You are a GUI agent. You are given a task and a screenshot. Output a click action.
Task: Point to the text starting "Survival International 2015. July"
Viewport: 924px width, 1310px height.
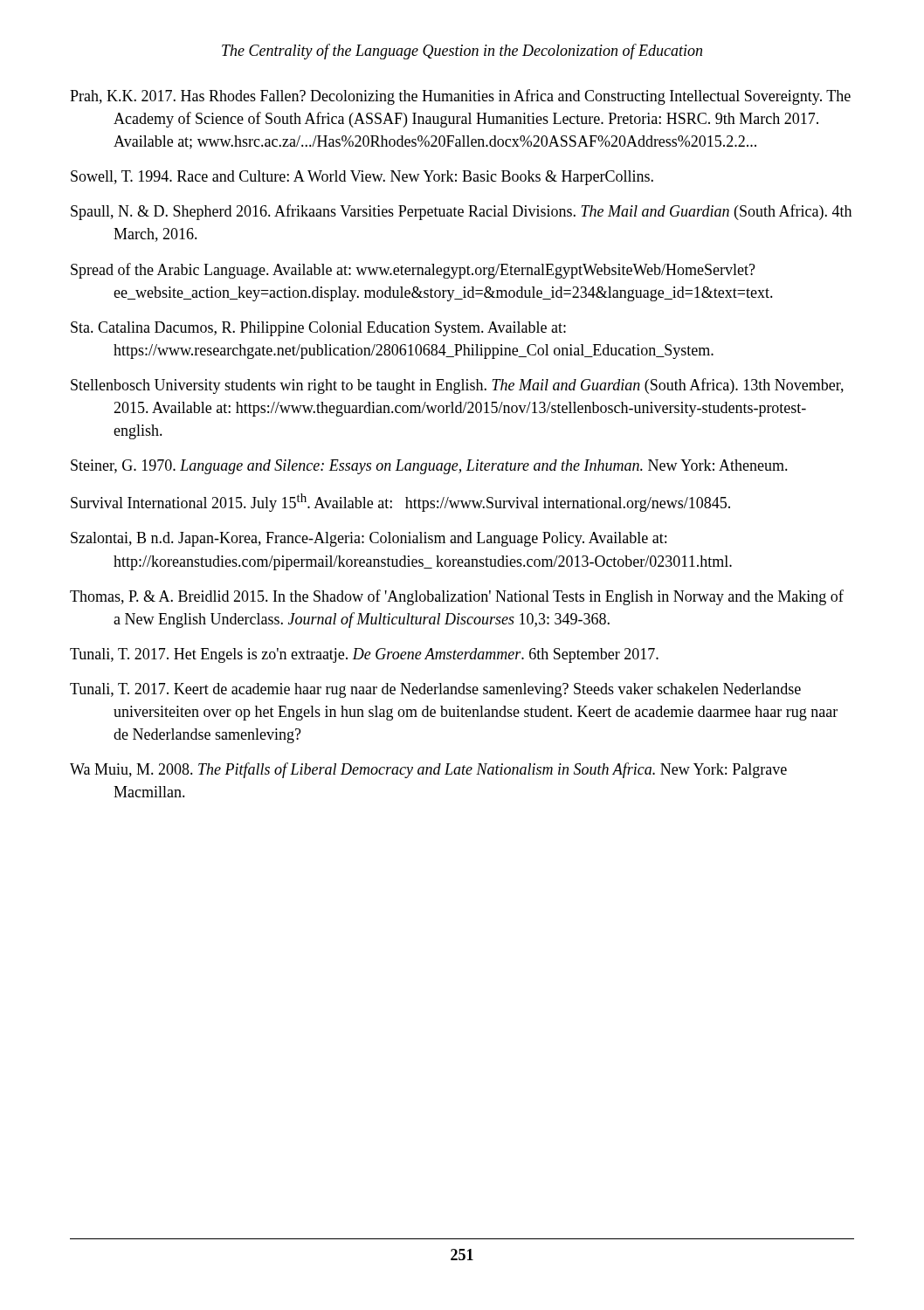click(x=401, y=502)
